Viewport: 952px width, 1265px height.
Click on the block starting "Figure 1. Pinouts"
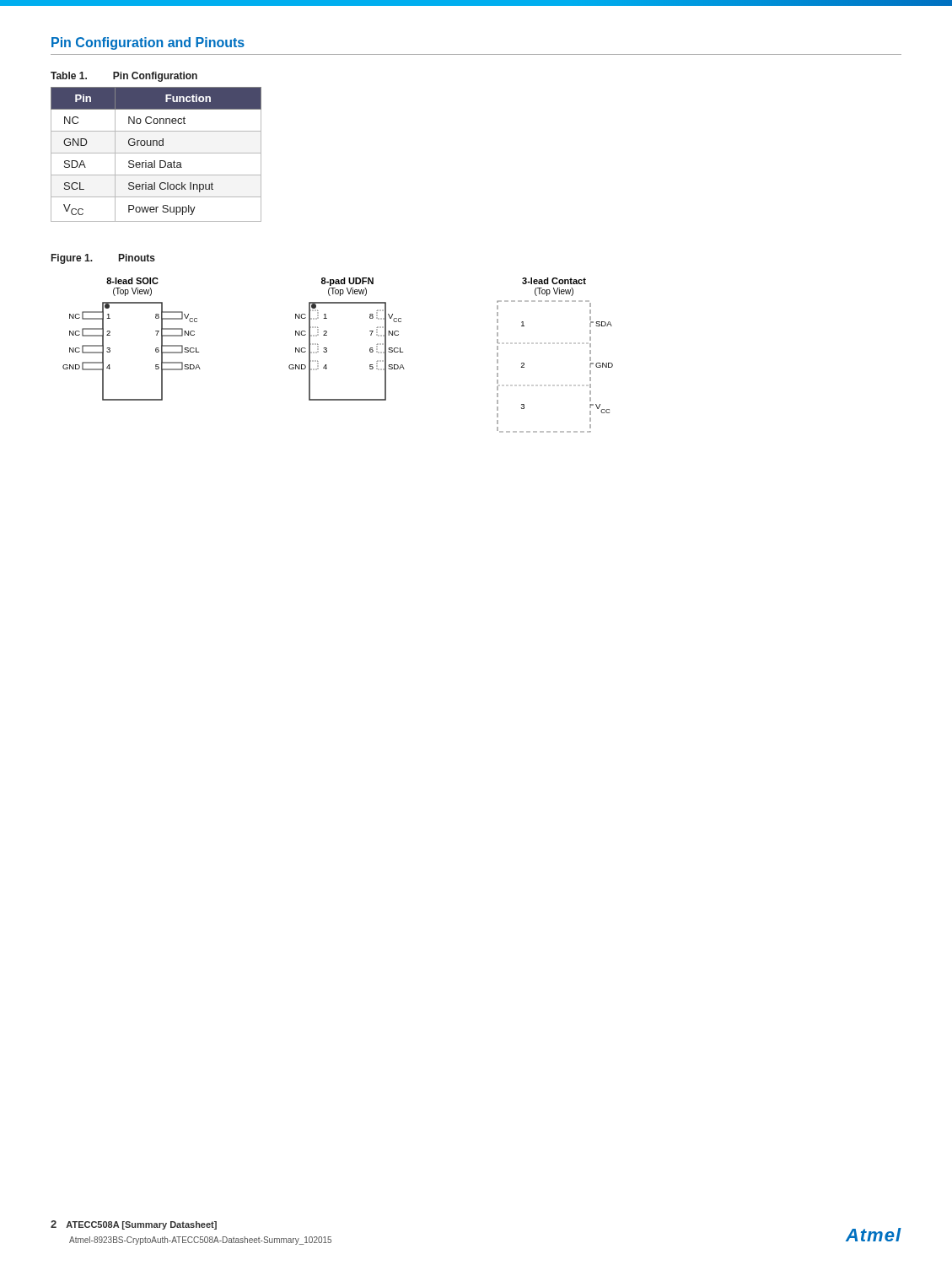[x=103, y=258]
